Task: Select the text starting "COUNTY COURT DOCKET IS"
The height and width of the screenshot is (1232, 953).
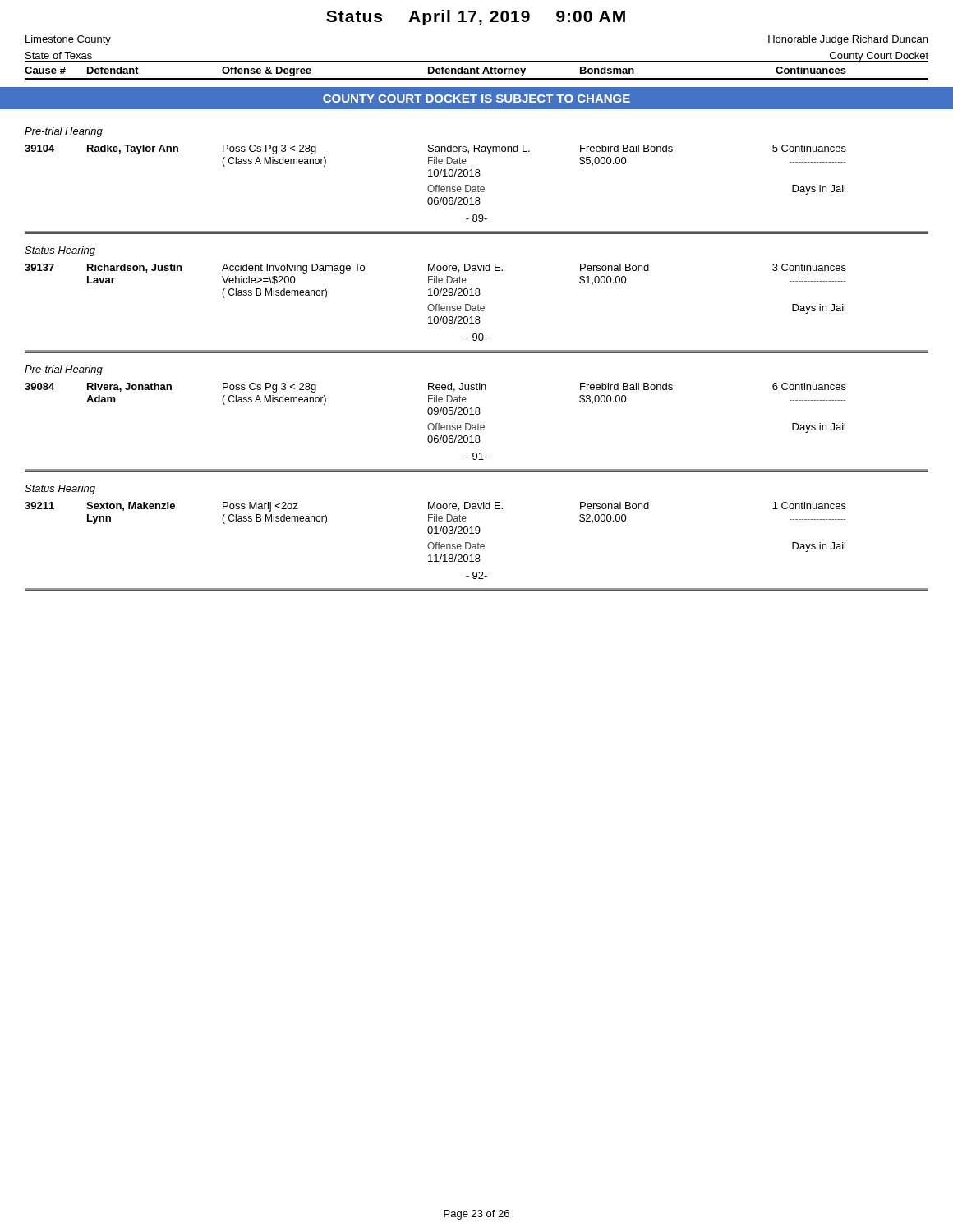Action: click(476, 98)
